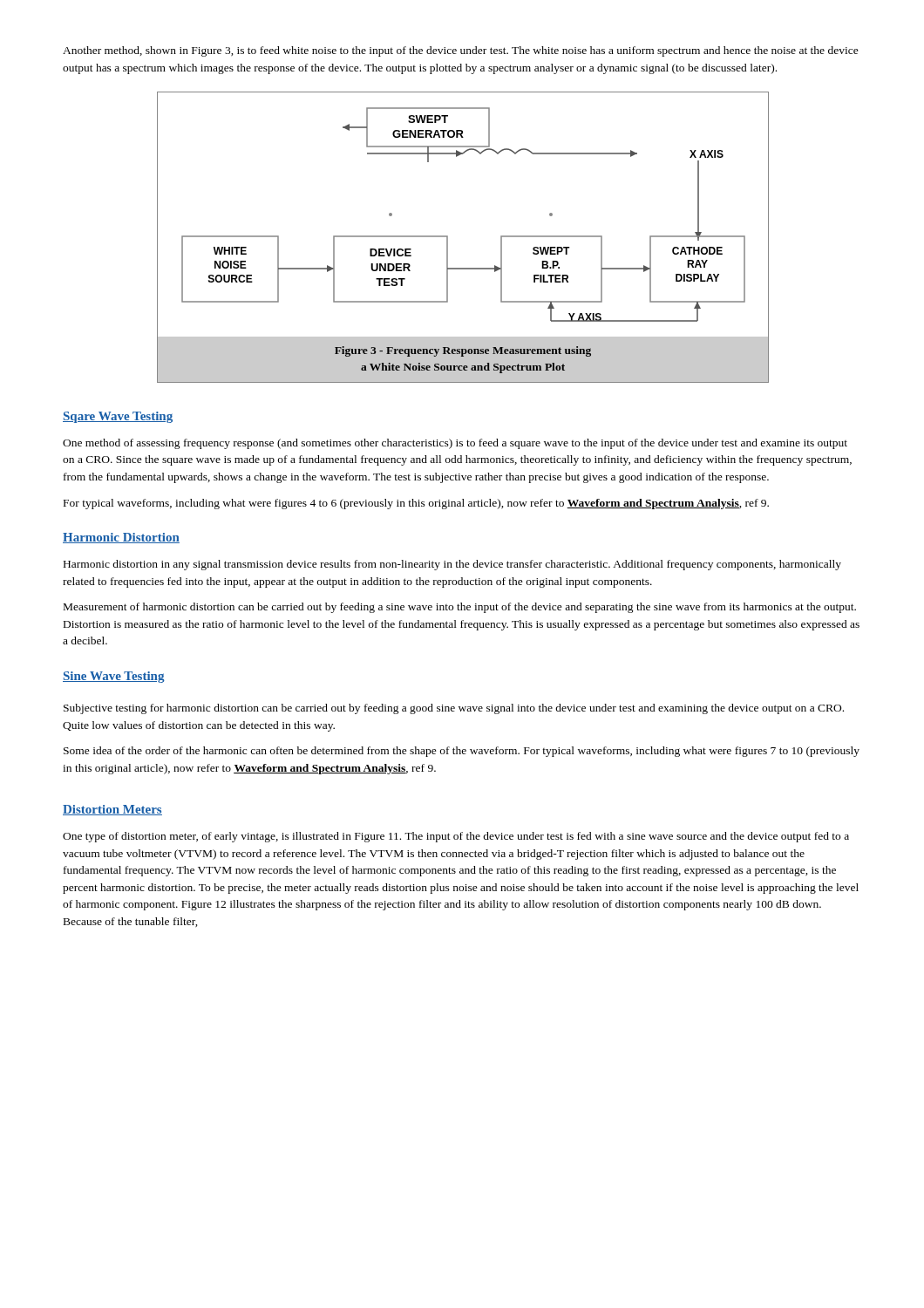This screenshot has width=924, height=1308.
Task: Point to the block beginning "Some idea of the order of the harmonic"
Action: coord(461,759)
